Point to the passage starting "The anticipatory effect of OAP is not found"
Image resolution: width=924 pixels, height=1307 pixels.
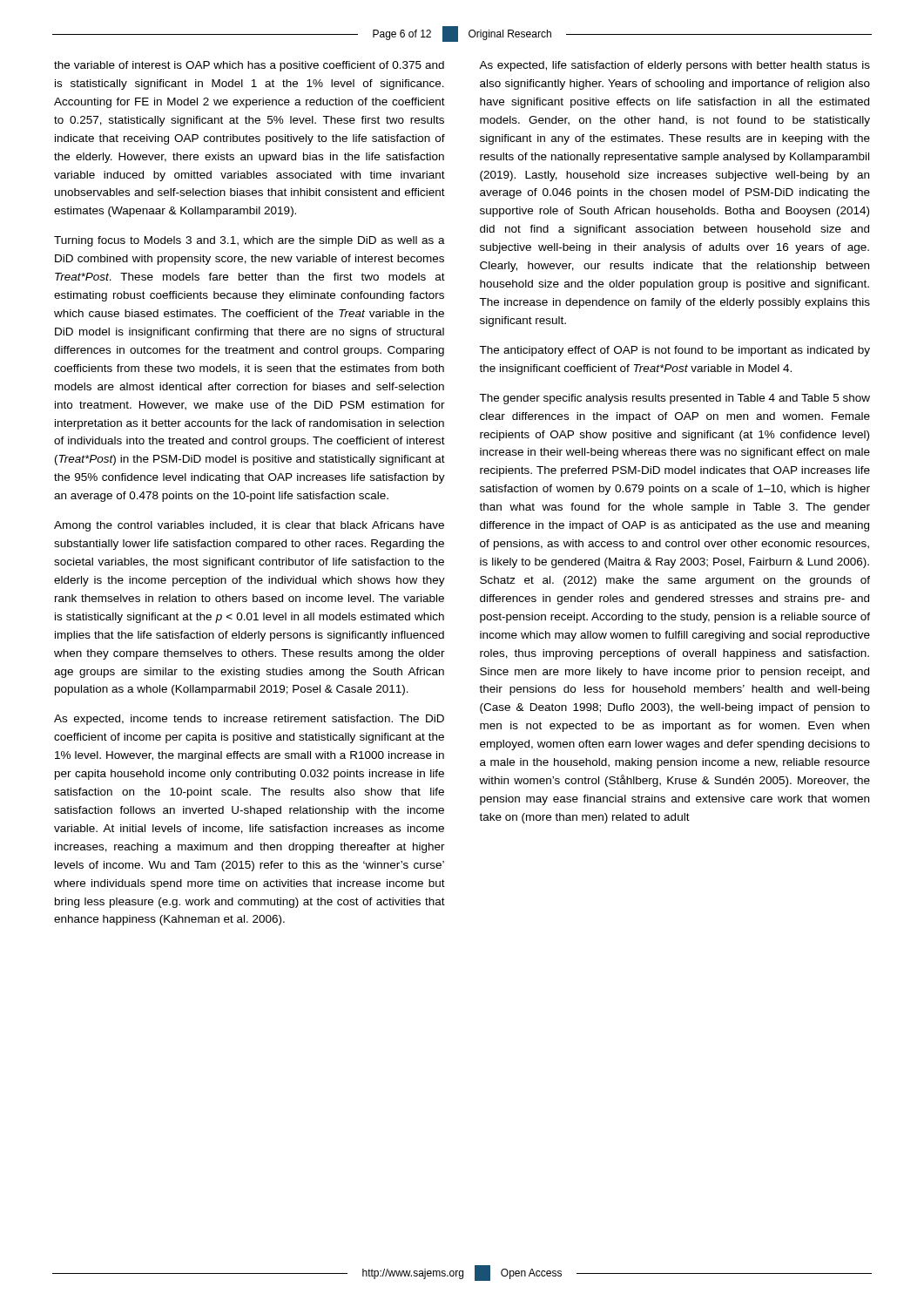coord(675,359)
